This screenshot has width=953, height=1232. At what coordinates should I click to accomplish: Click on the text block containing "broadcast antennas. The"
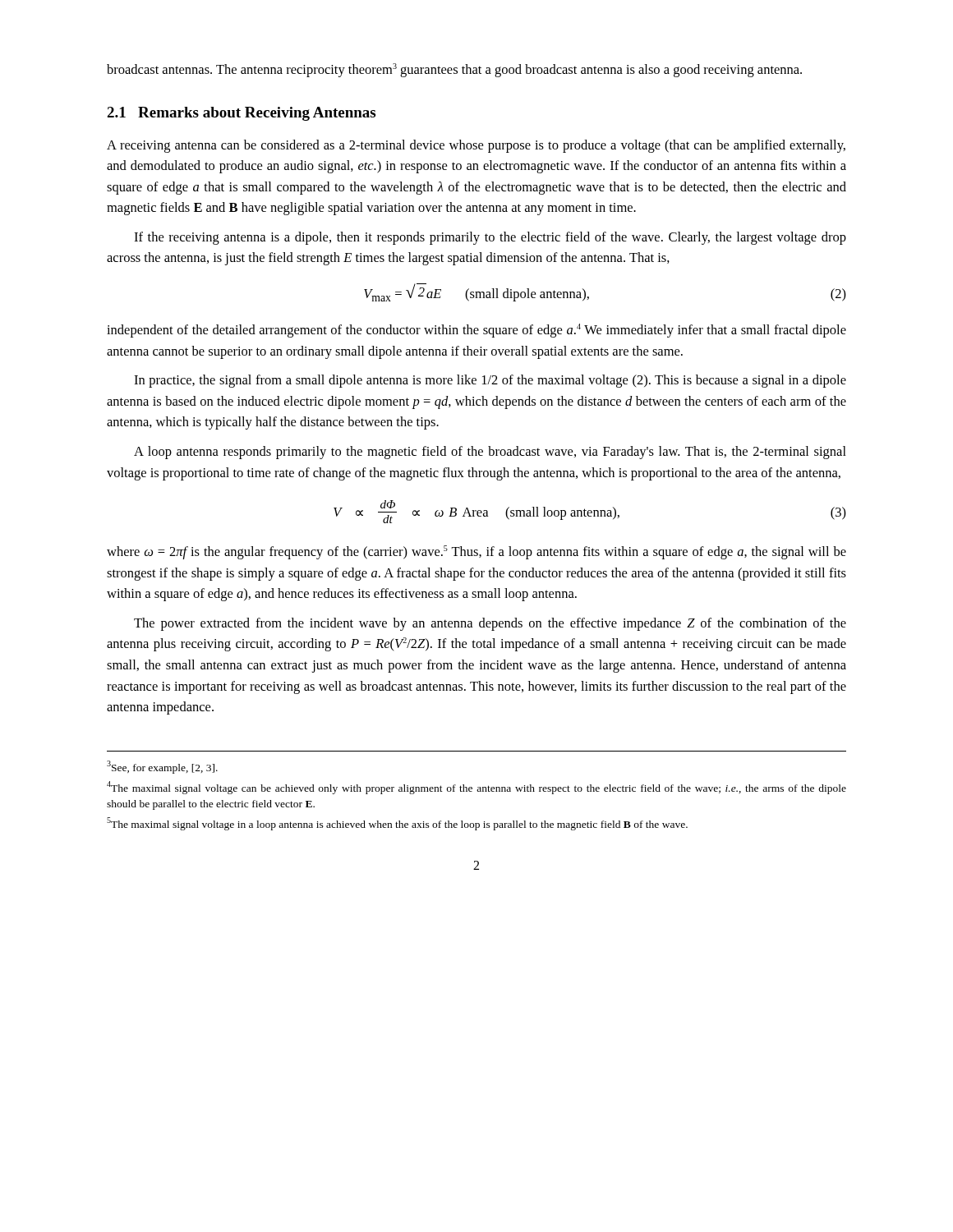[x=476, y=70]
